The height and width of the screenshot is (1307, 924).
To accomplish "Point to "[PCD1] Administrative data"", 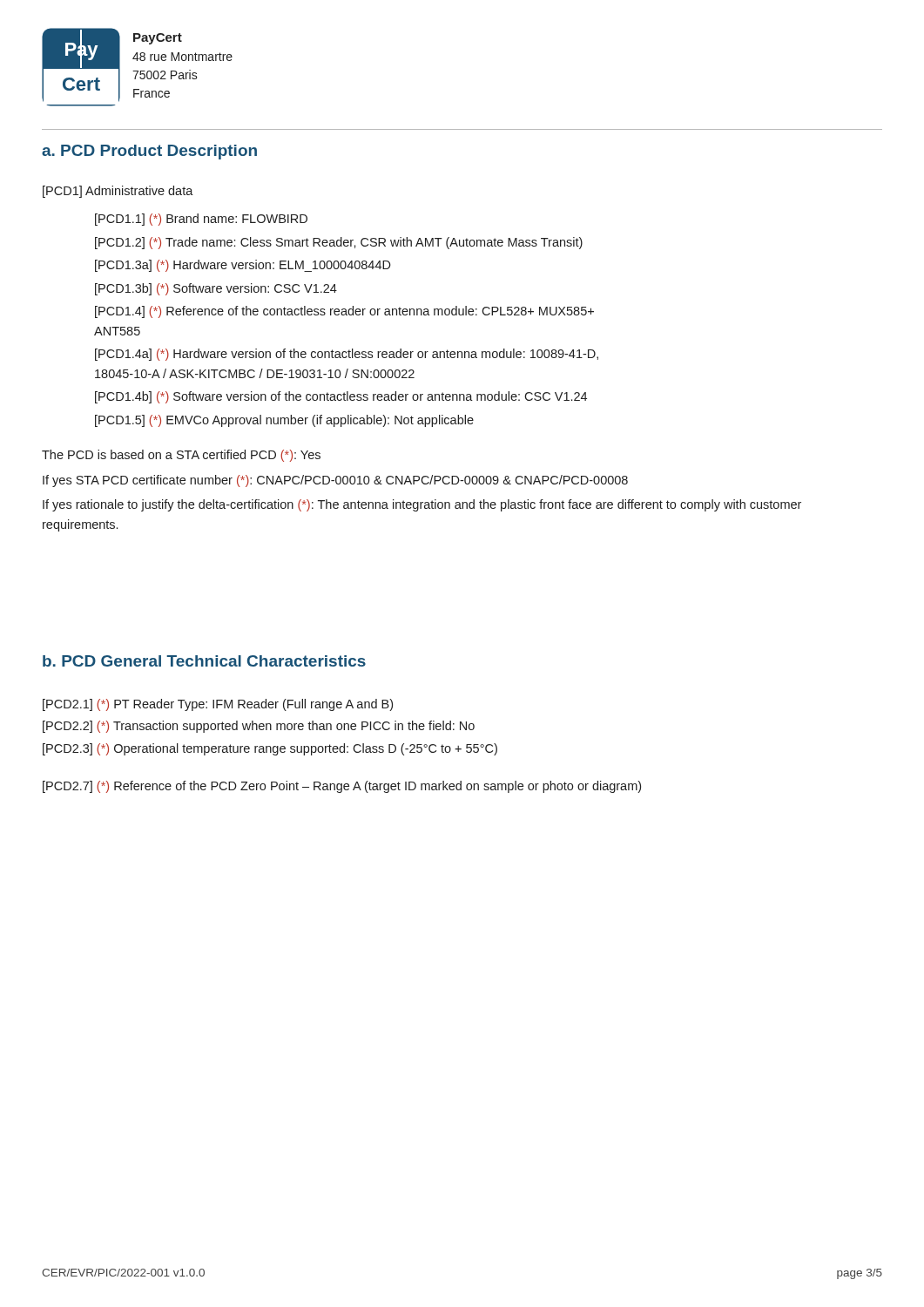I will click(117, 191).
